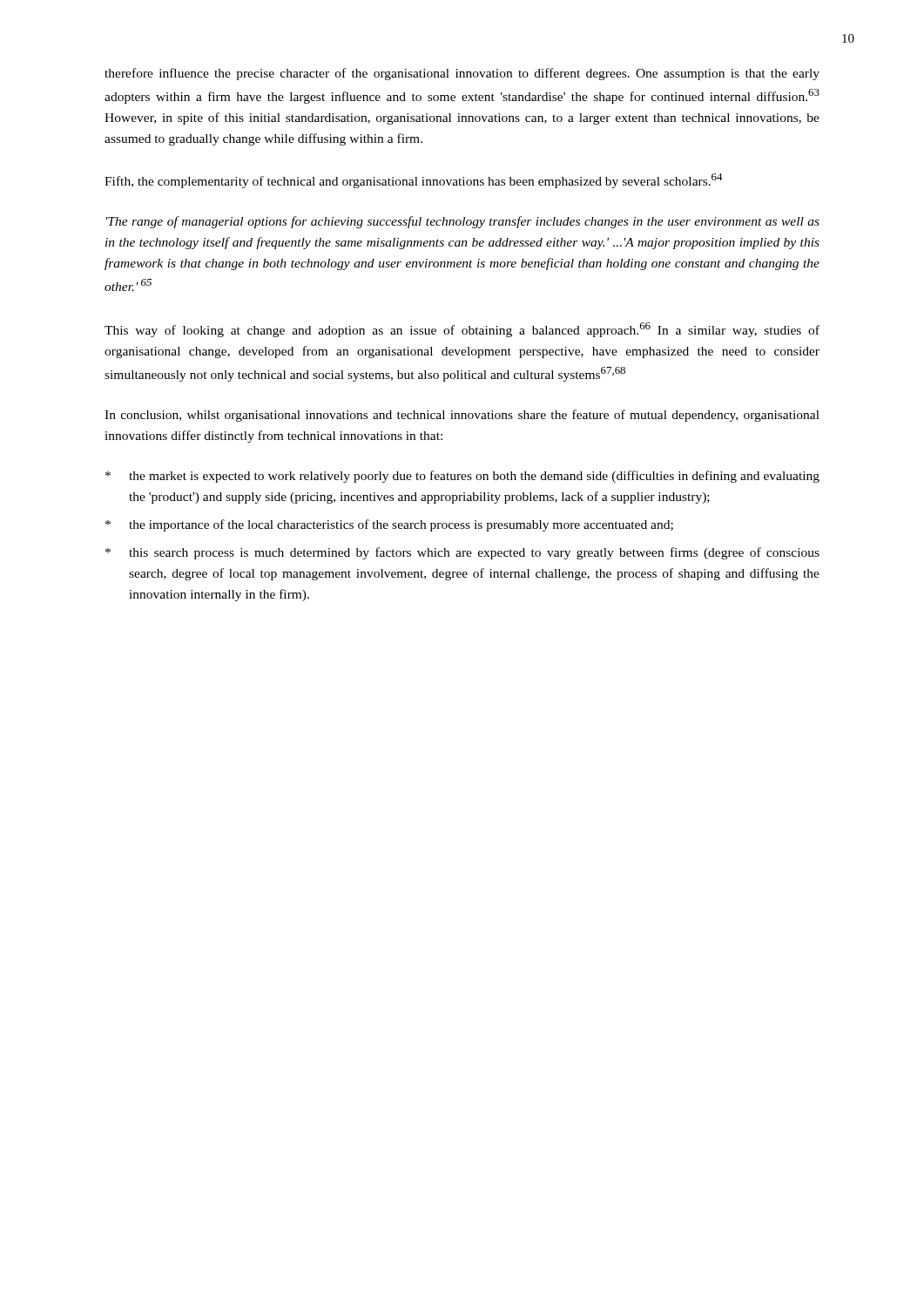The height and width of the screenshot is (1307, 924).
Task: Locate the text block with the text "'The range of managerial options for achieving"
Action: pos(462,254)
